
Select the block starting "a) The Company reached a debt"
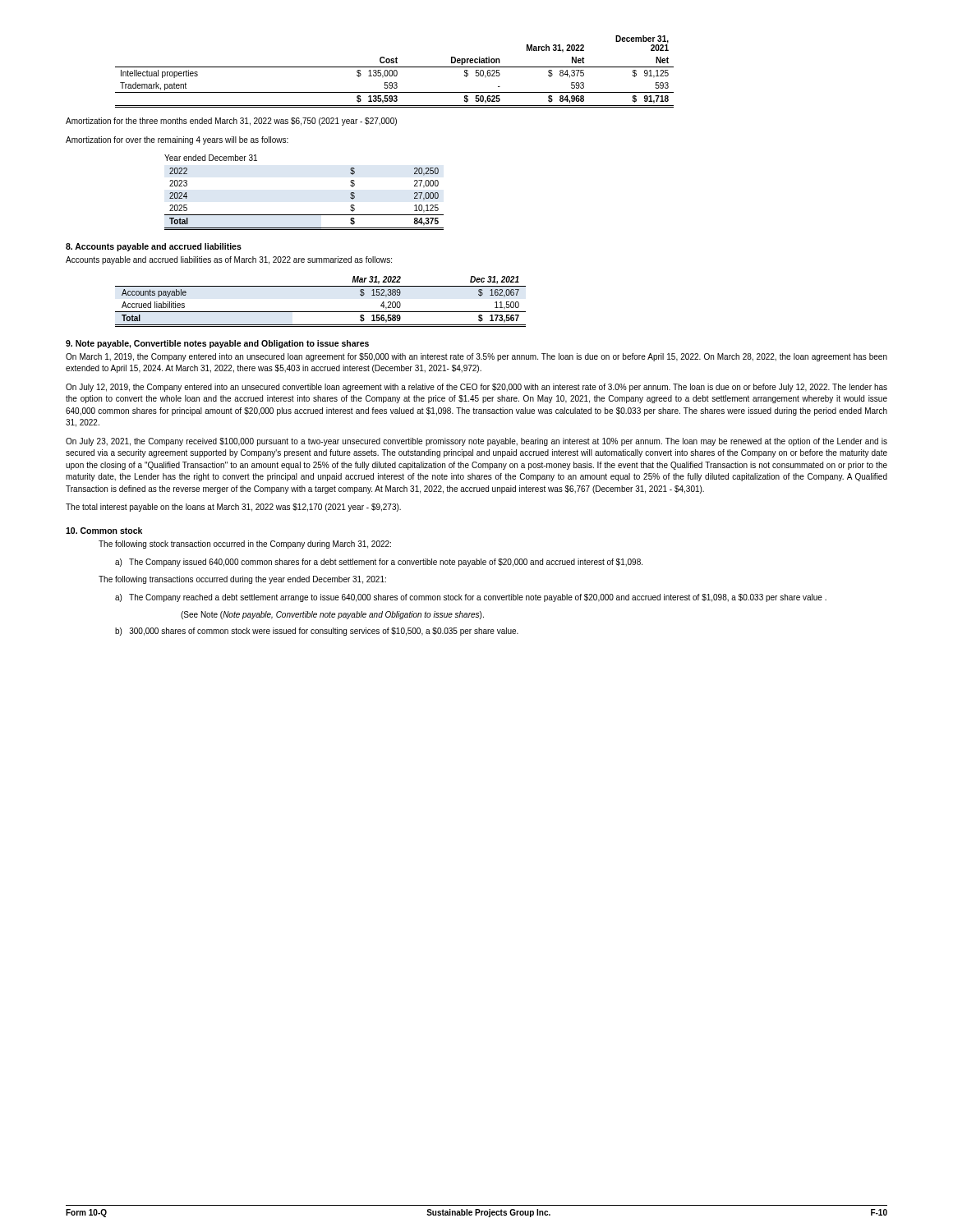[x=471, y=598]
